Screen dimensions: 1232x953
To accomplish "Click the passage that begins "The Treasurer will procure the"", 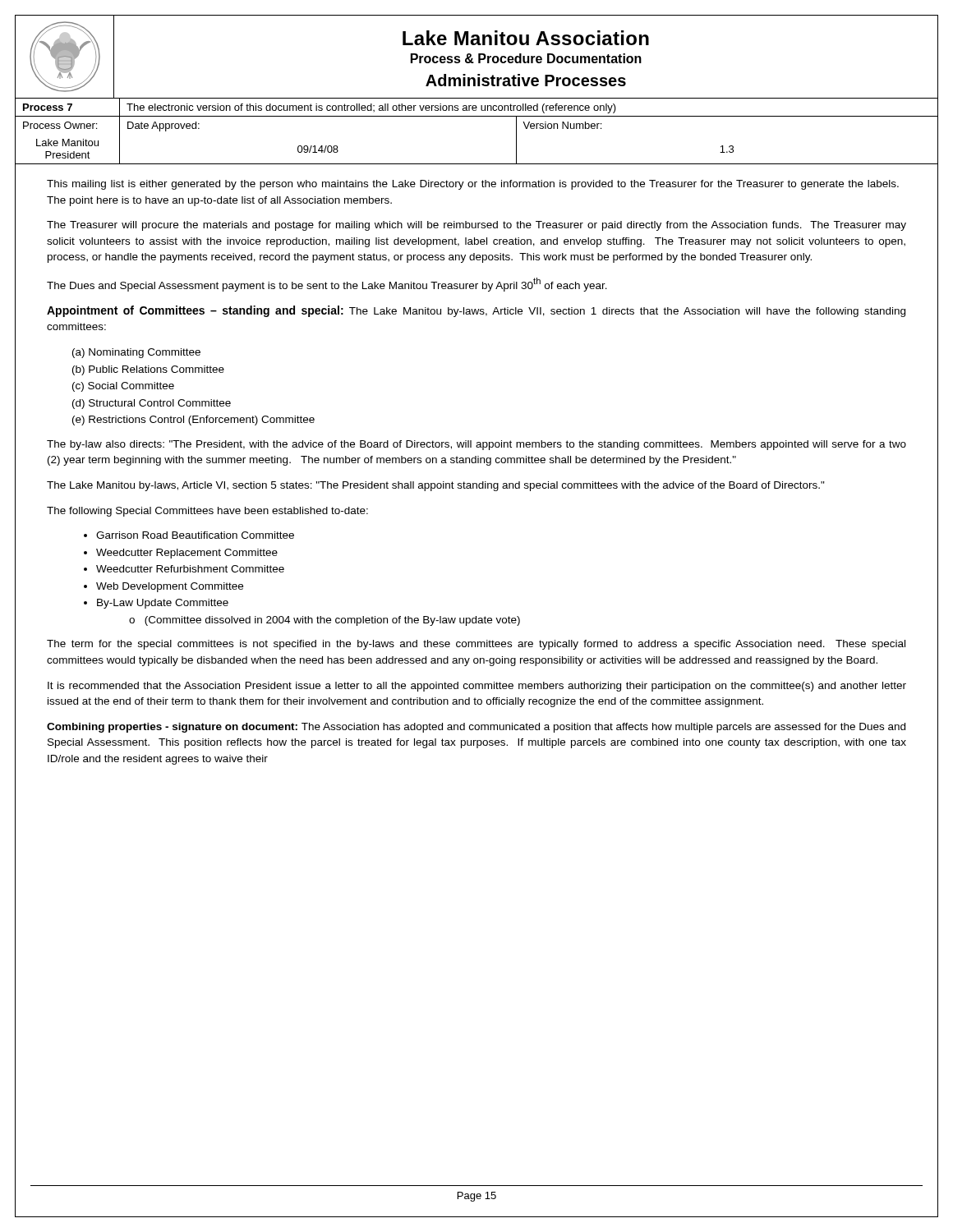I will click(x=476, y=241).
